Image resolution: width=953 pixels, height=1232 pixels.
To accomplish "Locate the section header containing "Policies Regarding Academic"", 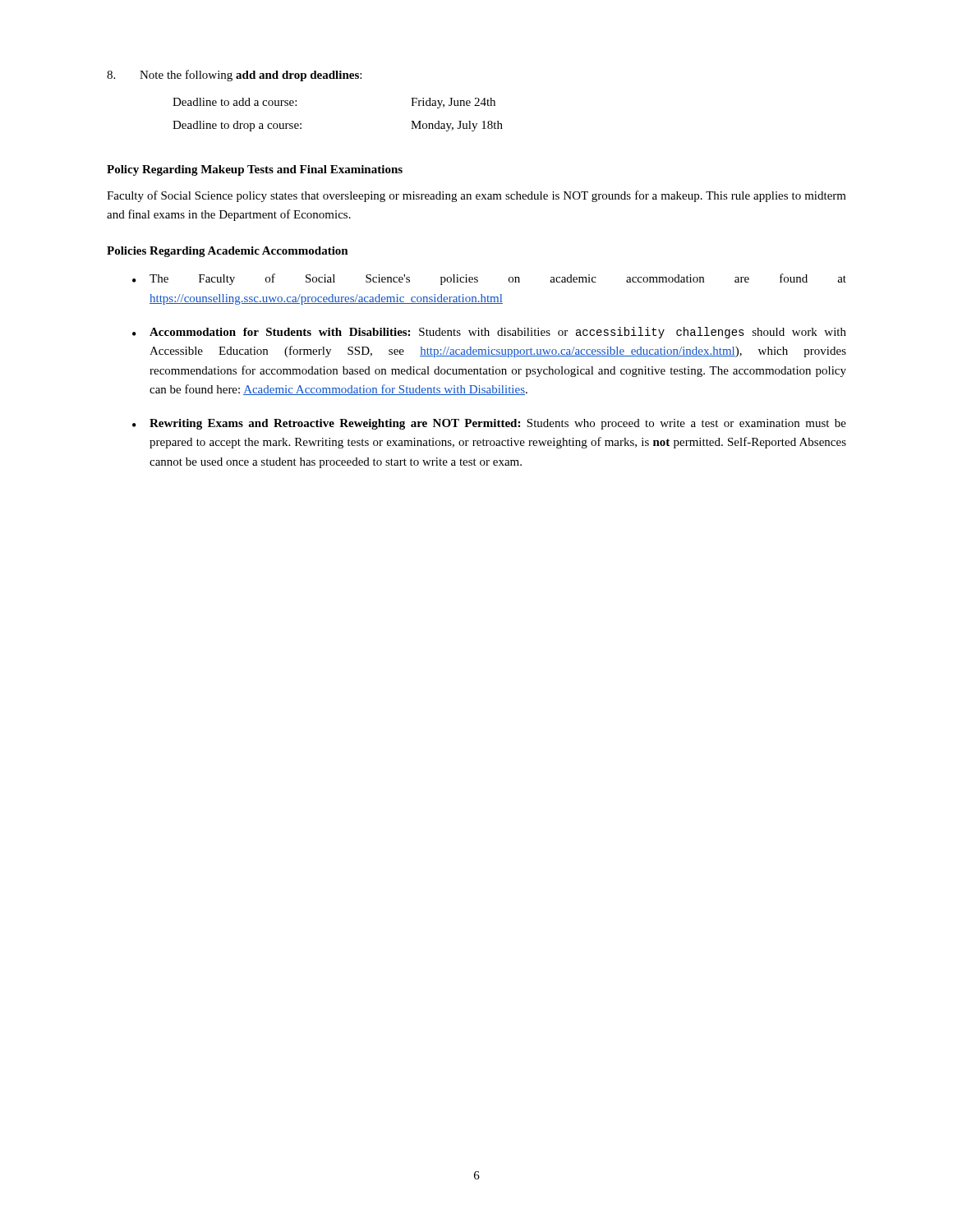I will tap(227, 251).
